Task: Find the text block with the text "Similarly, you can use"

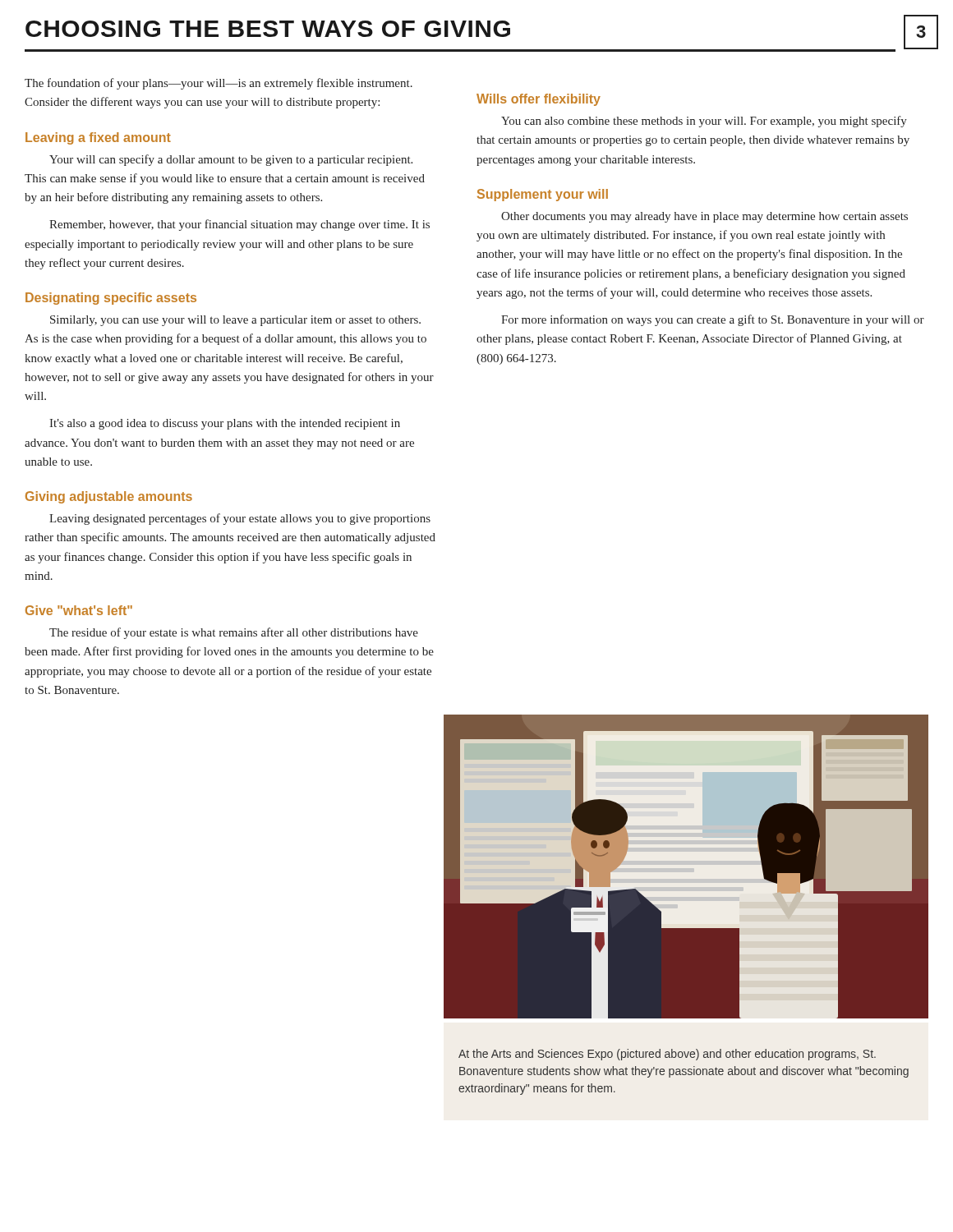Action: (230, 391)
